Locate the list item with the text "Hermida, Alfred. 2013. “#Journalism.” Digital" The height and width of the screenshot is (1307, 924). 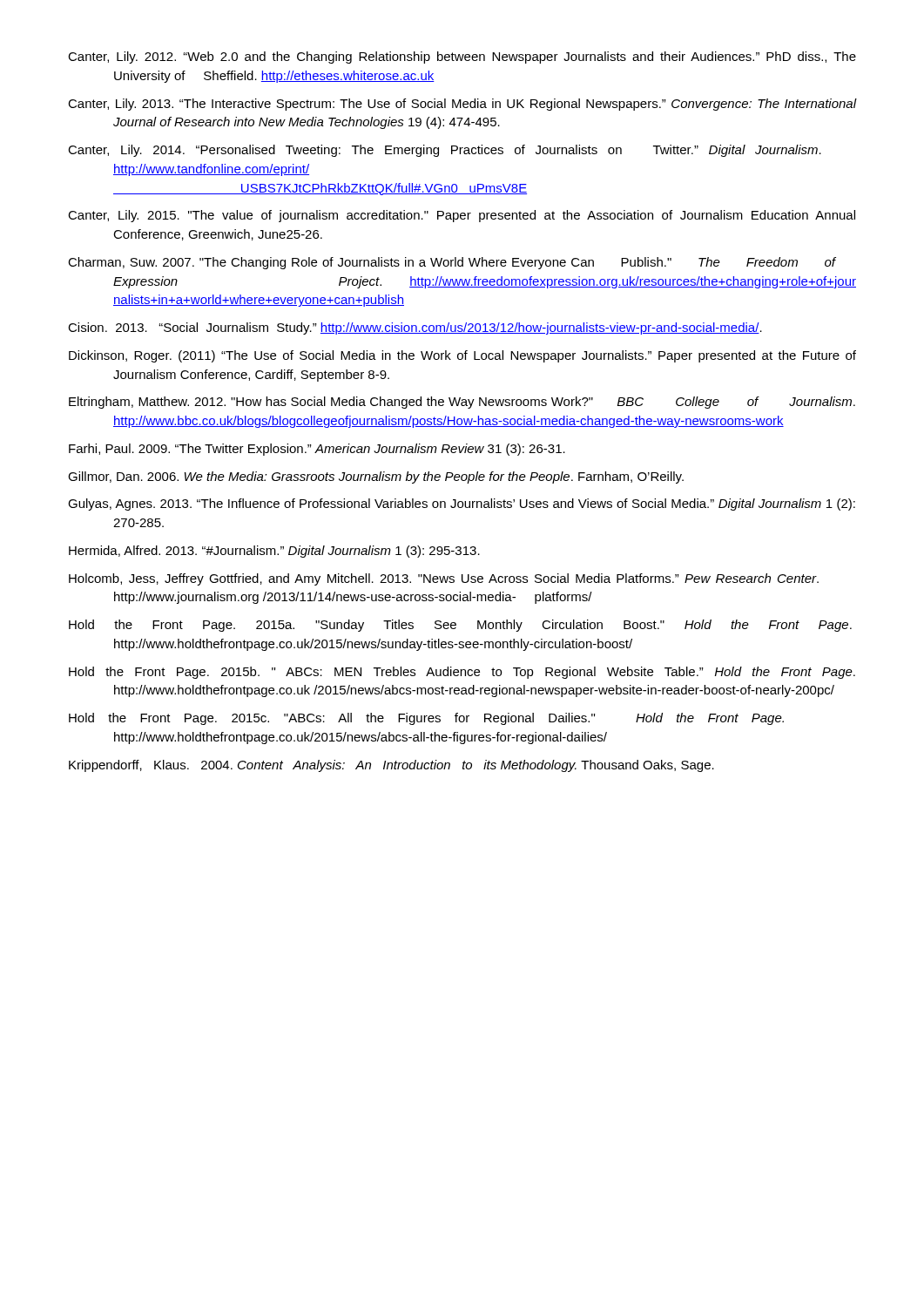tap(274, 550)
